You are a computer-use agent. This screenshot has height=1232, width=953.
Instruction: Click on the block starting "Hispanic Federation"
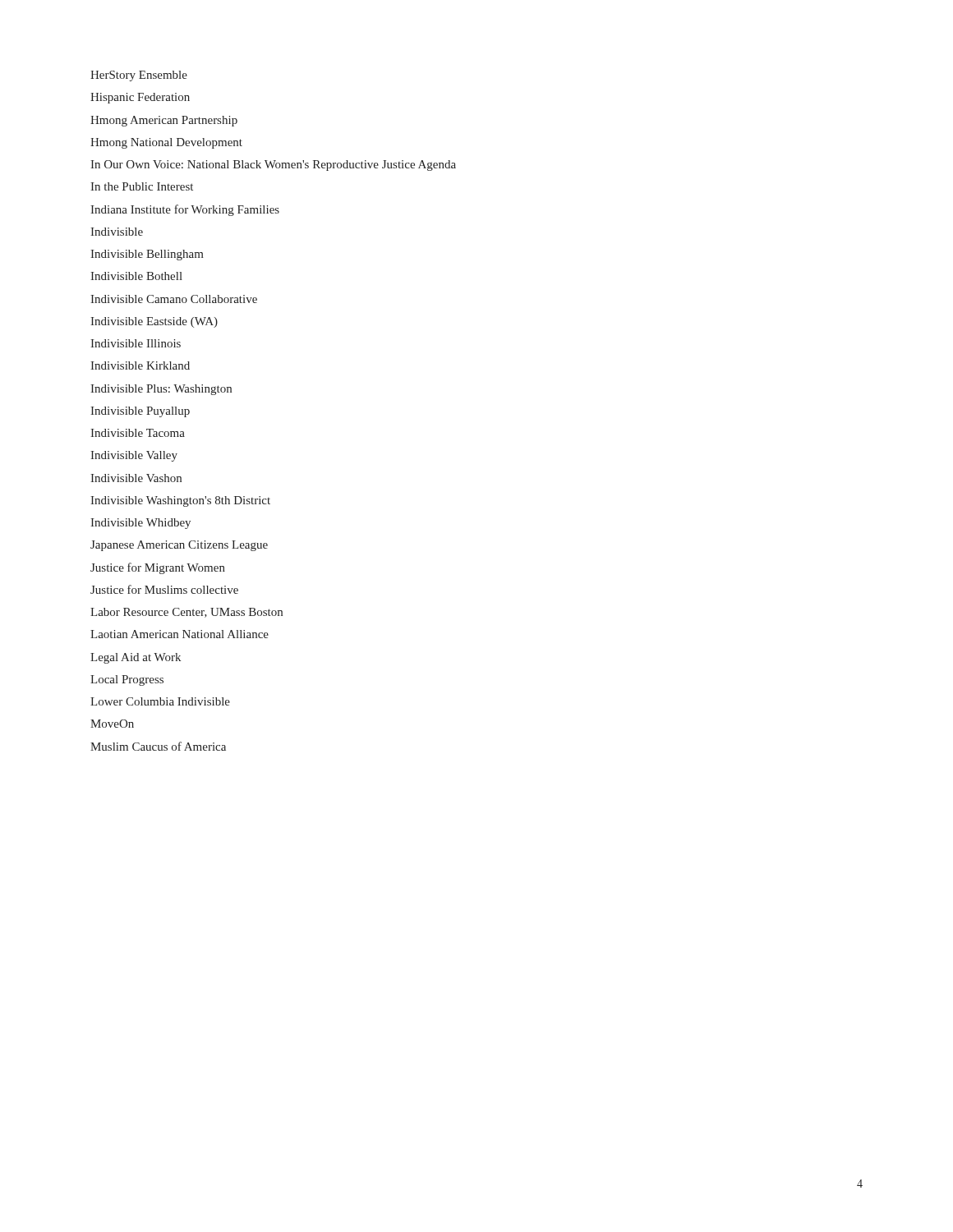pos(140,97)
